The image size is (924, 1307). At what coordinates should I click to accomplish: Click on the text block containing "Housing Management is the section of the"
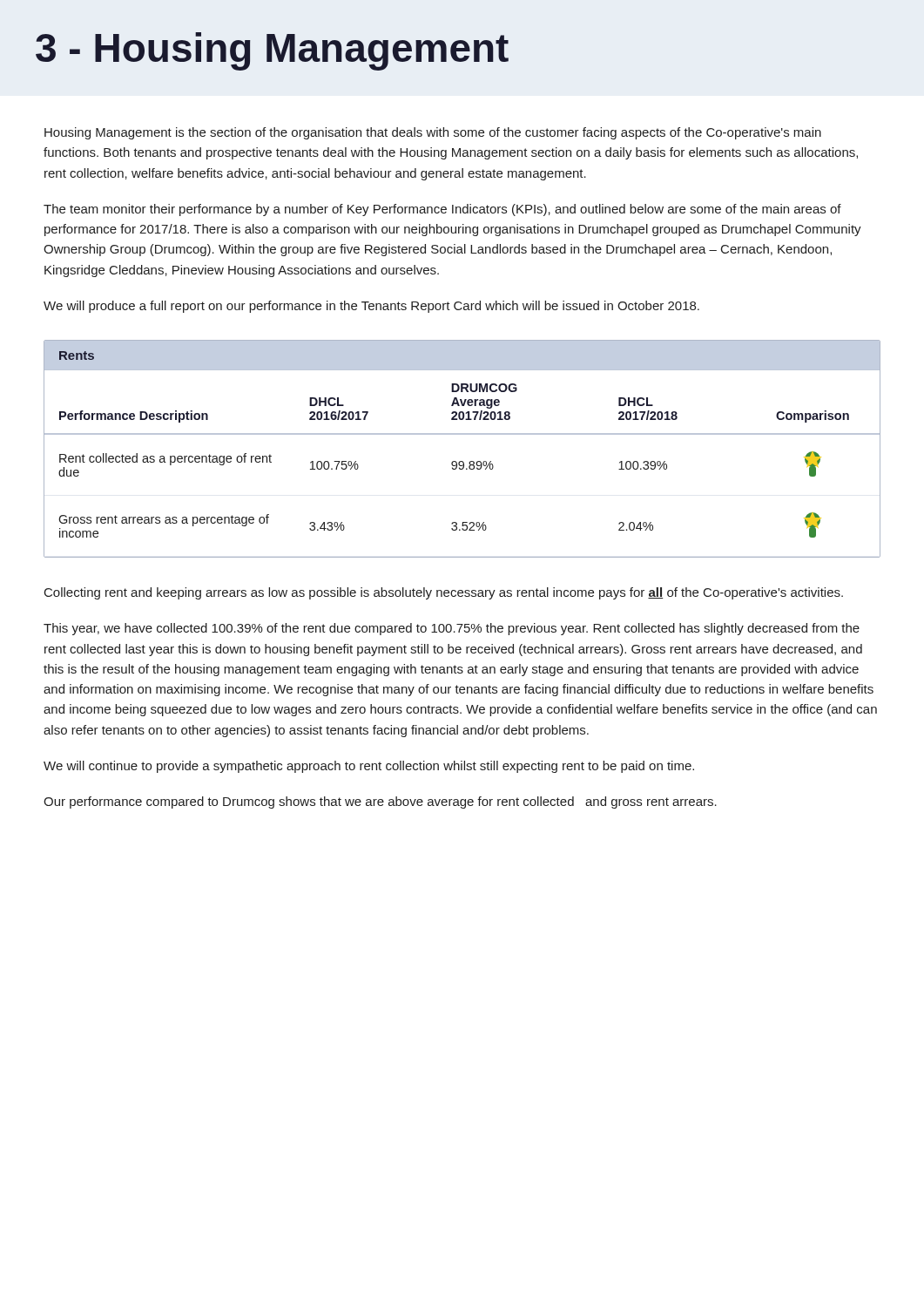point(451,152)
